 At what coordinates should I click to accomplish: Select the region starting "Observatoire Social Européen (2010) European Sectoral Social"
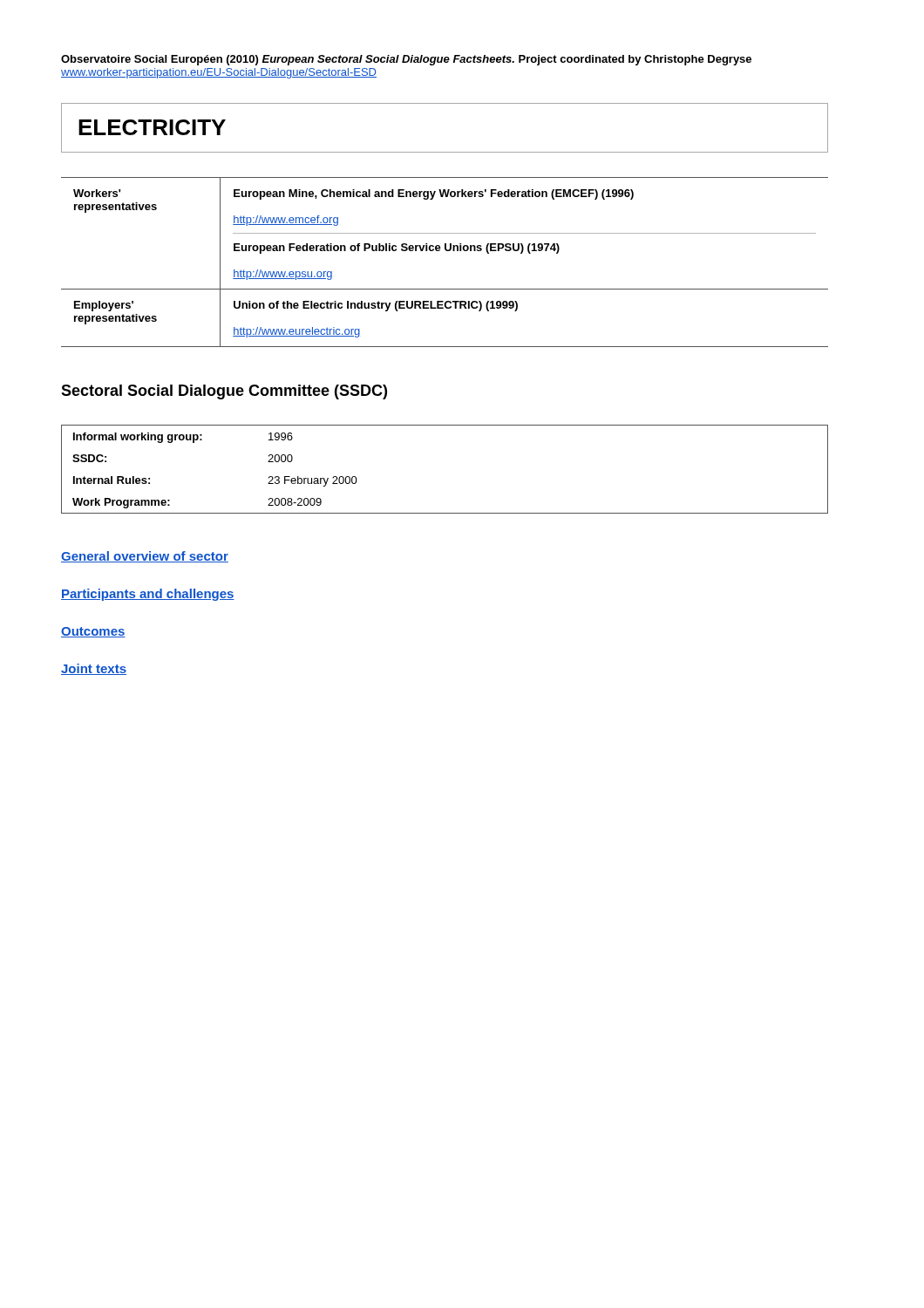pos(406,65)
